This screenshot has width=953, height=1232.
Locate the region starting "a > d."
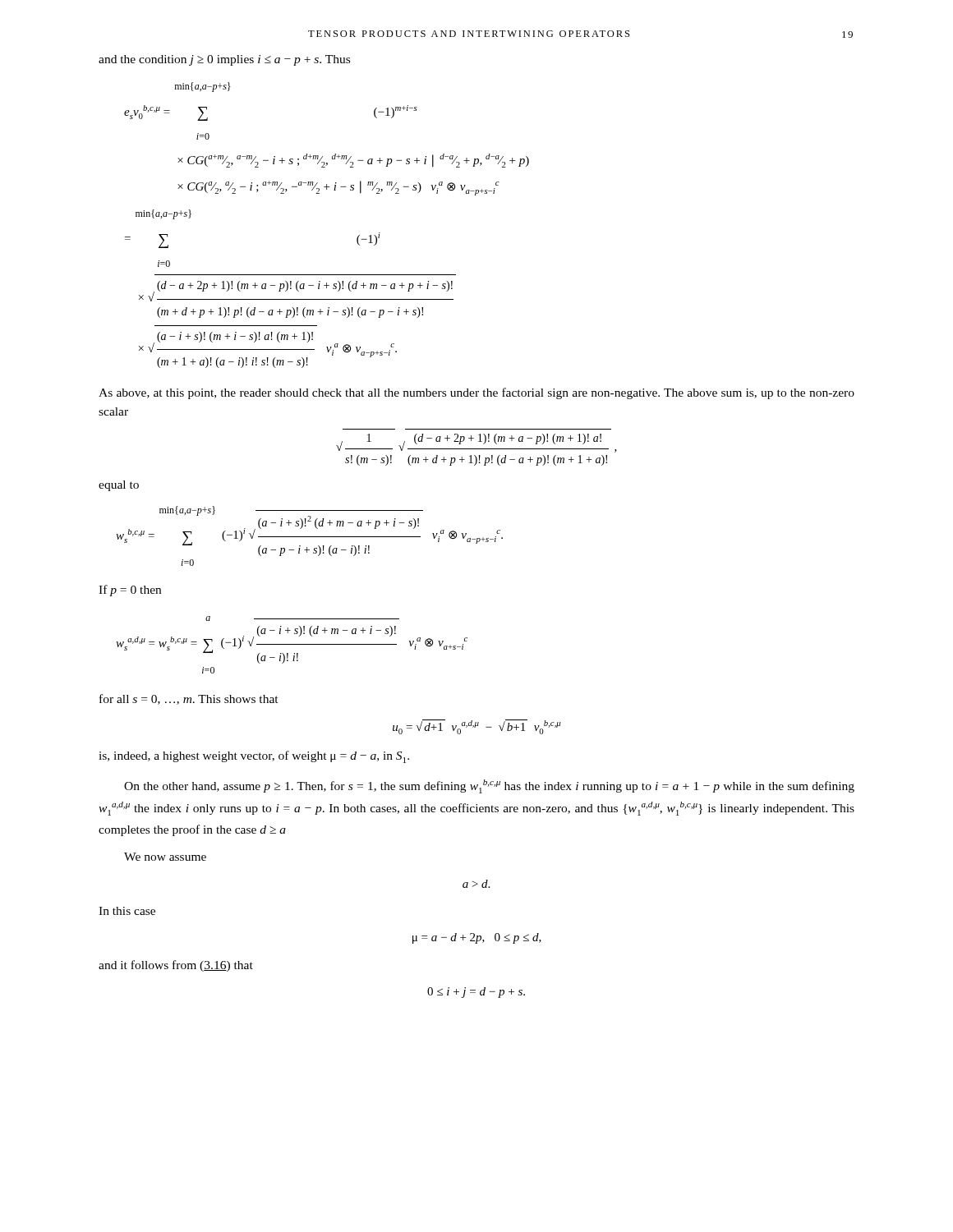(x=476, y=883)
